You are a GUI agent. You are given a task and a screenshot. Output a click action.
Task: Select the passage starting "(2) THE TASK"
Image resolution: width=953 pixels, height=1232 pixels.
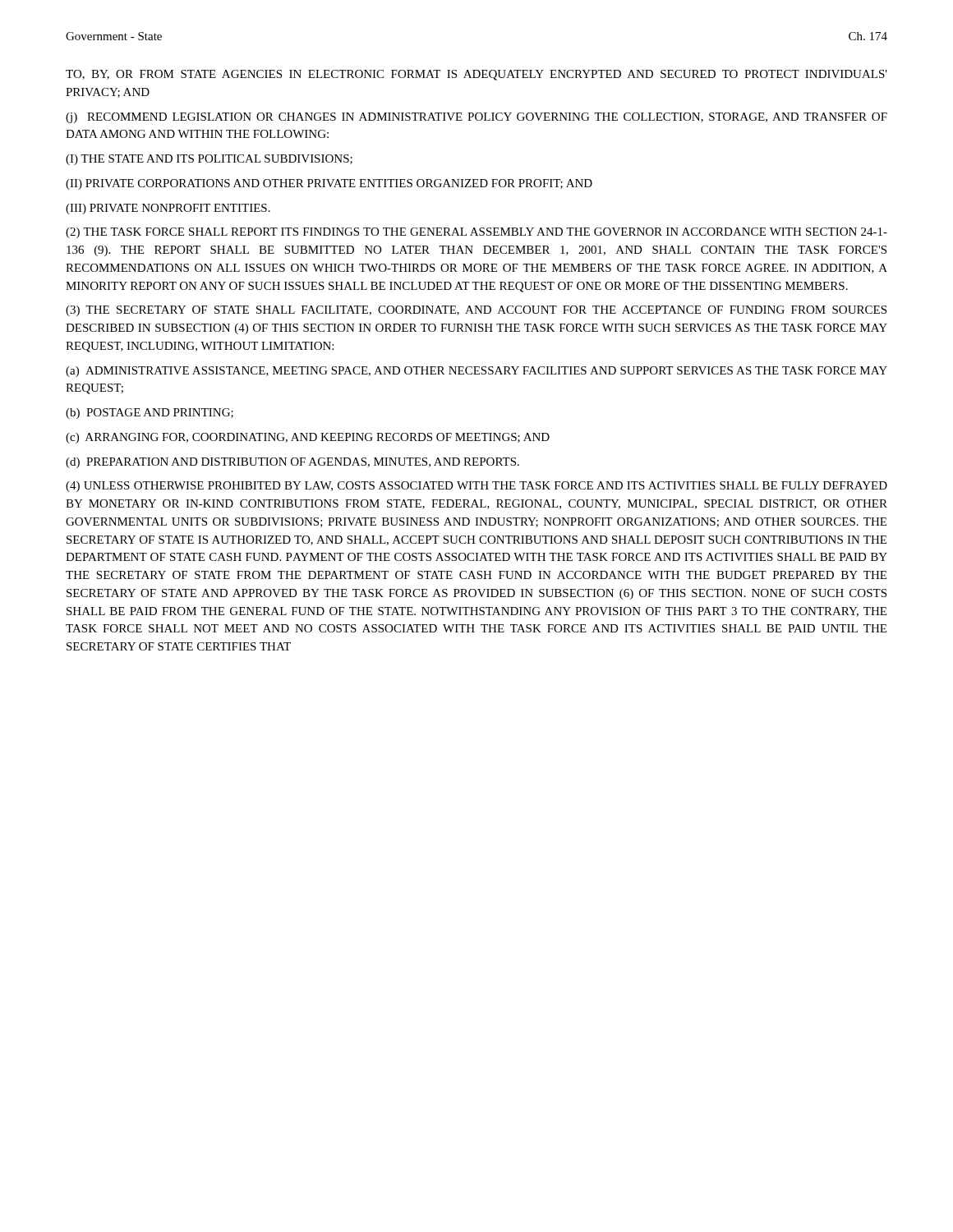point(476,259)
